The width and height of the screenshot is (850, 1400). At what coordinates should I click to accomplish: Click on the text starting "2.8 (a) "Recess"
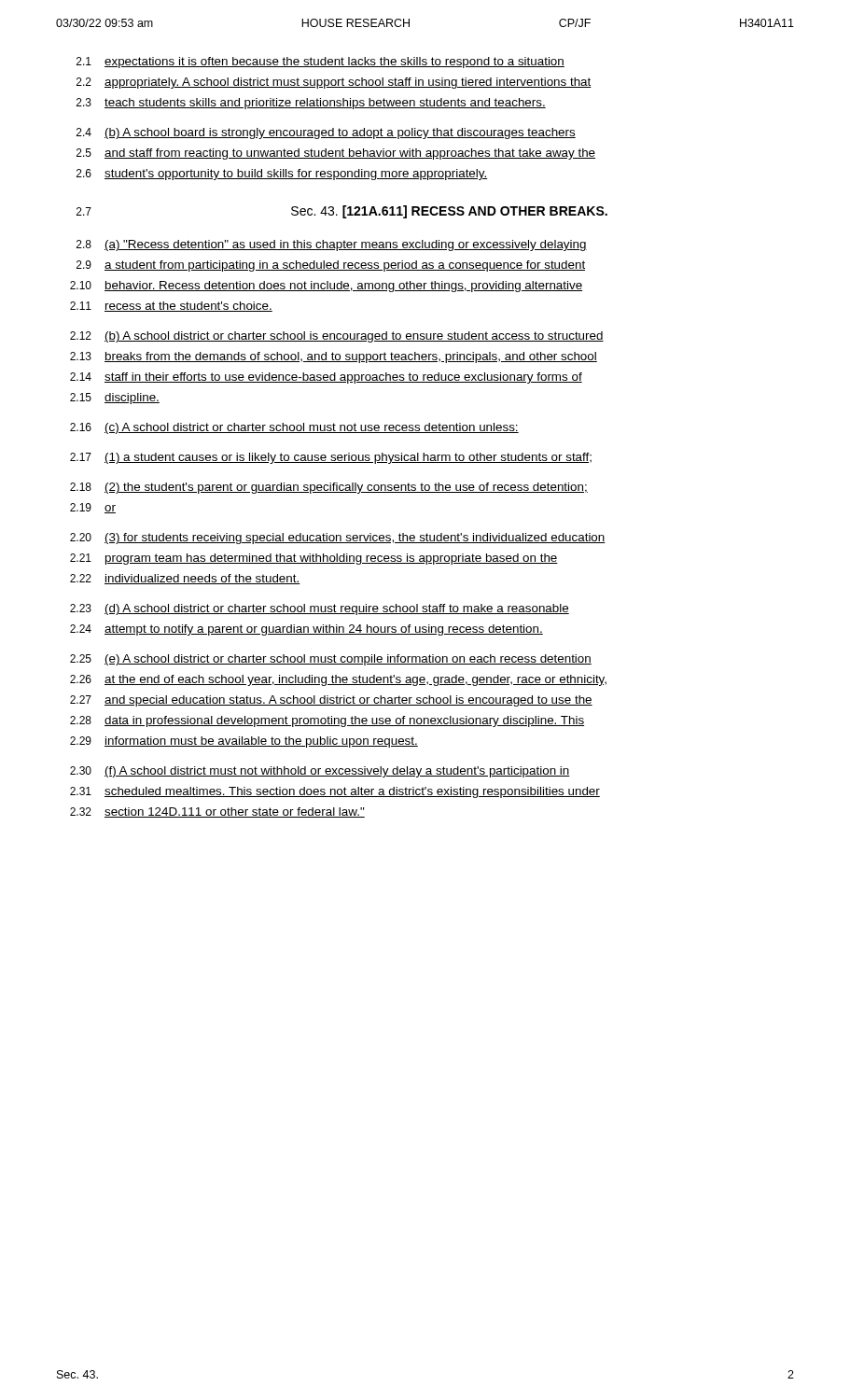pos(425,245)
